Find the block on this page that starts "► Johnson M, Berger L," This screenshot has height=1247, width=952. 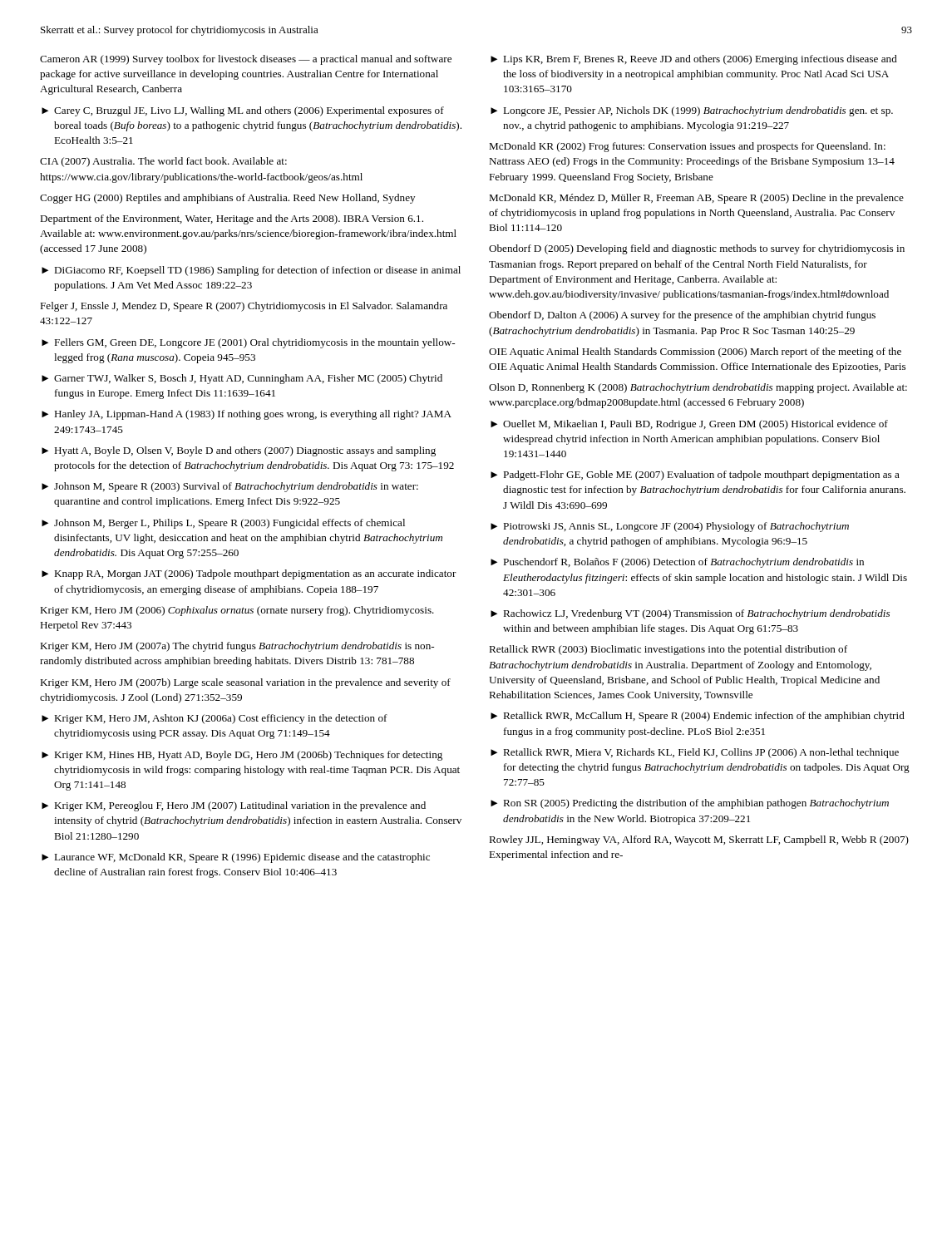[x=251, y=538]
